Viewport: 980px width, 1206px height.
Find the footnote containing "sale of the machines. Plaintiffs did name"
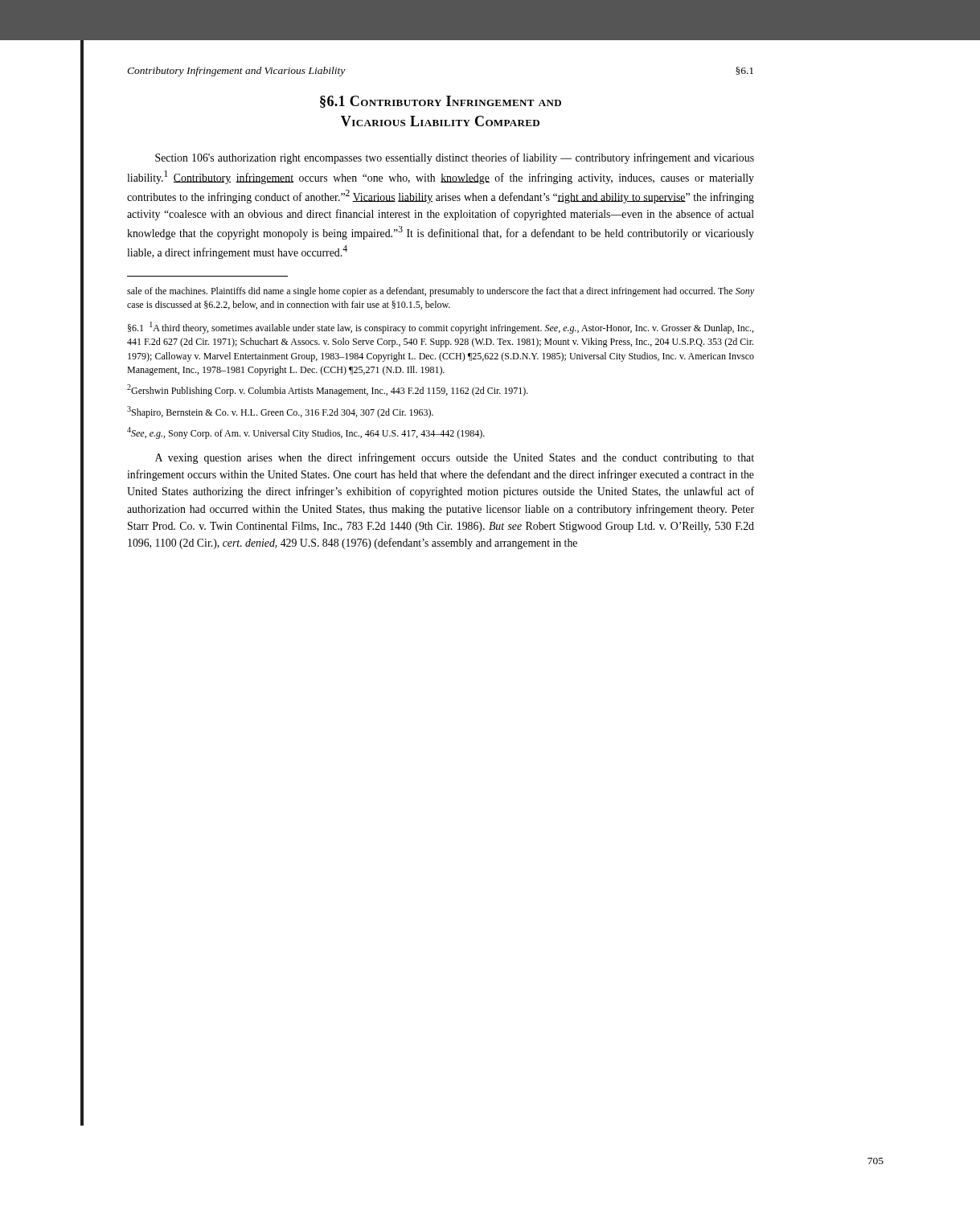click(441, 298)
